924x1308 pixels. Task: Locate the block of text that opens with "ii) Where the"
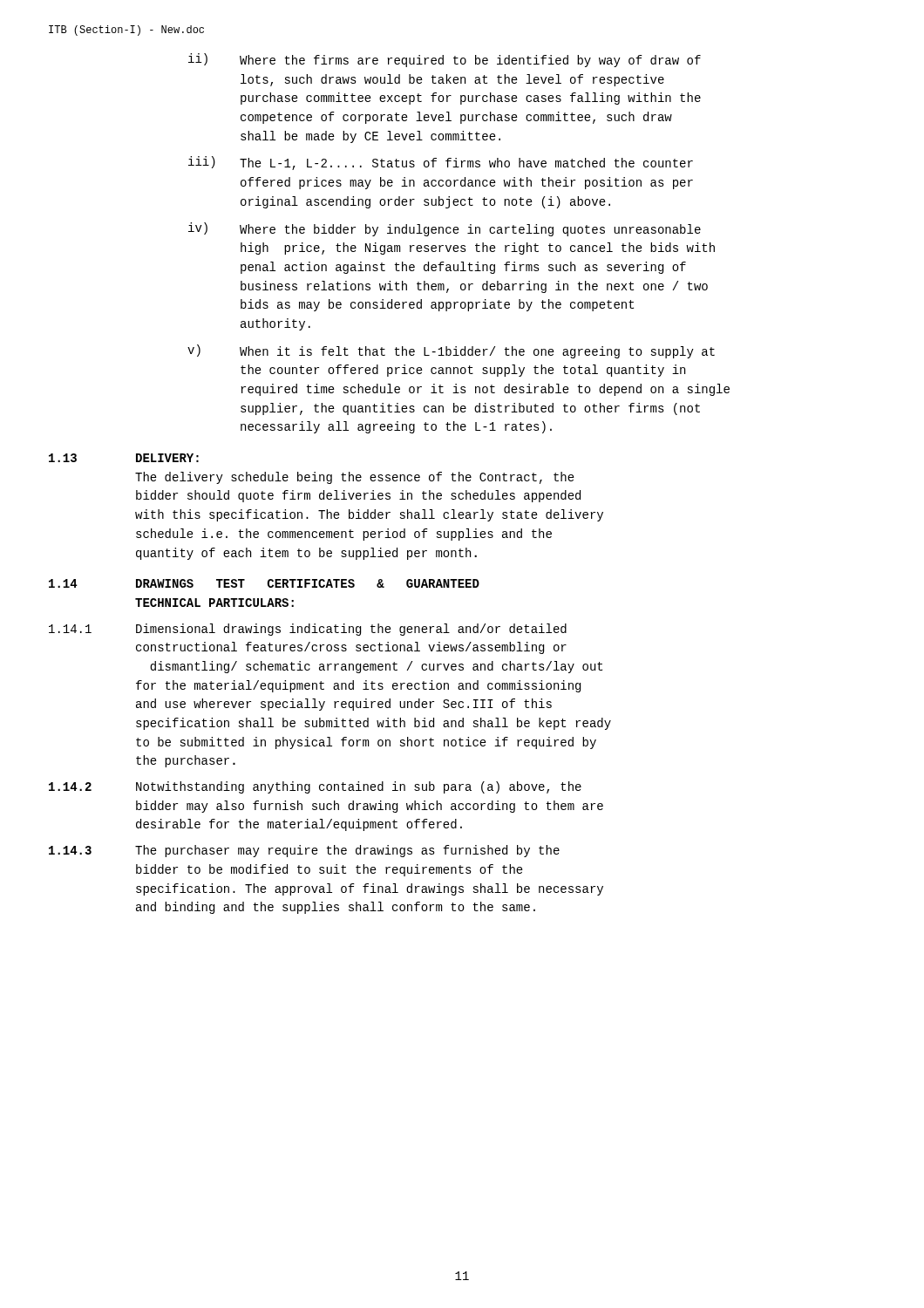tap(532, 100)
